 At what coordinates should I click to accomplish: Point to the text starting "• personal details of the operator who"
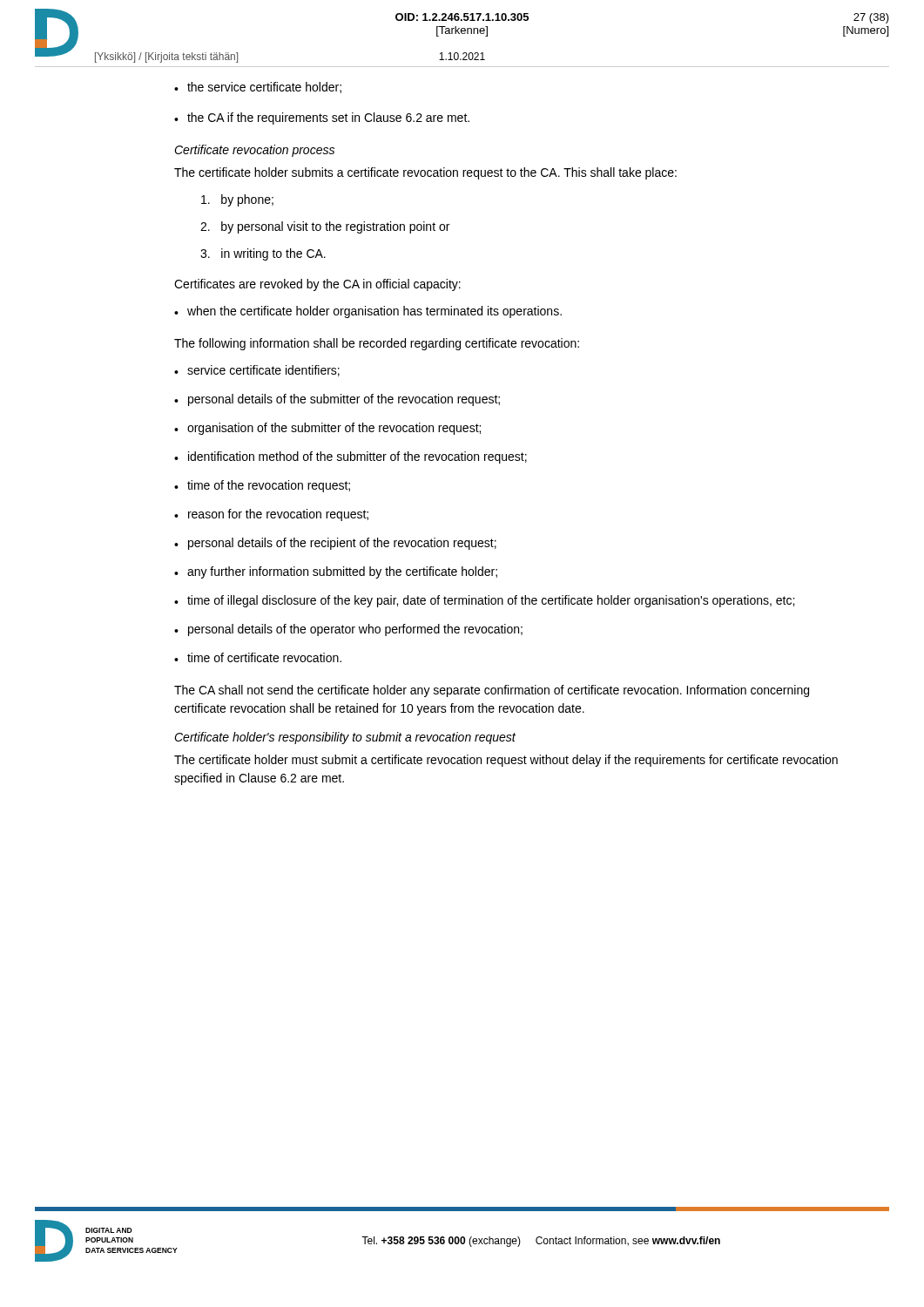pos(349,630)
